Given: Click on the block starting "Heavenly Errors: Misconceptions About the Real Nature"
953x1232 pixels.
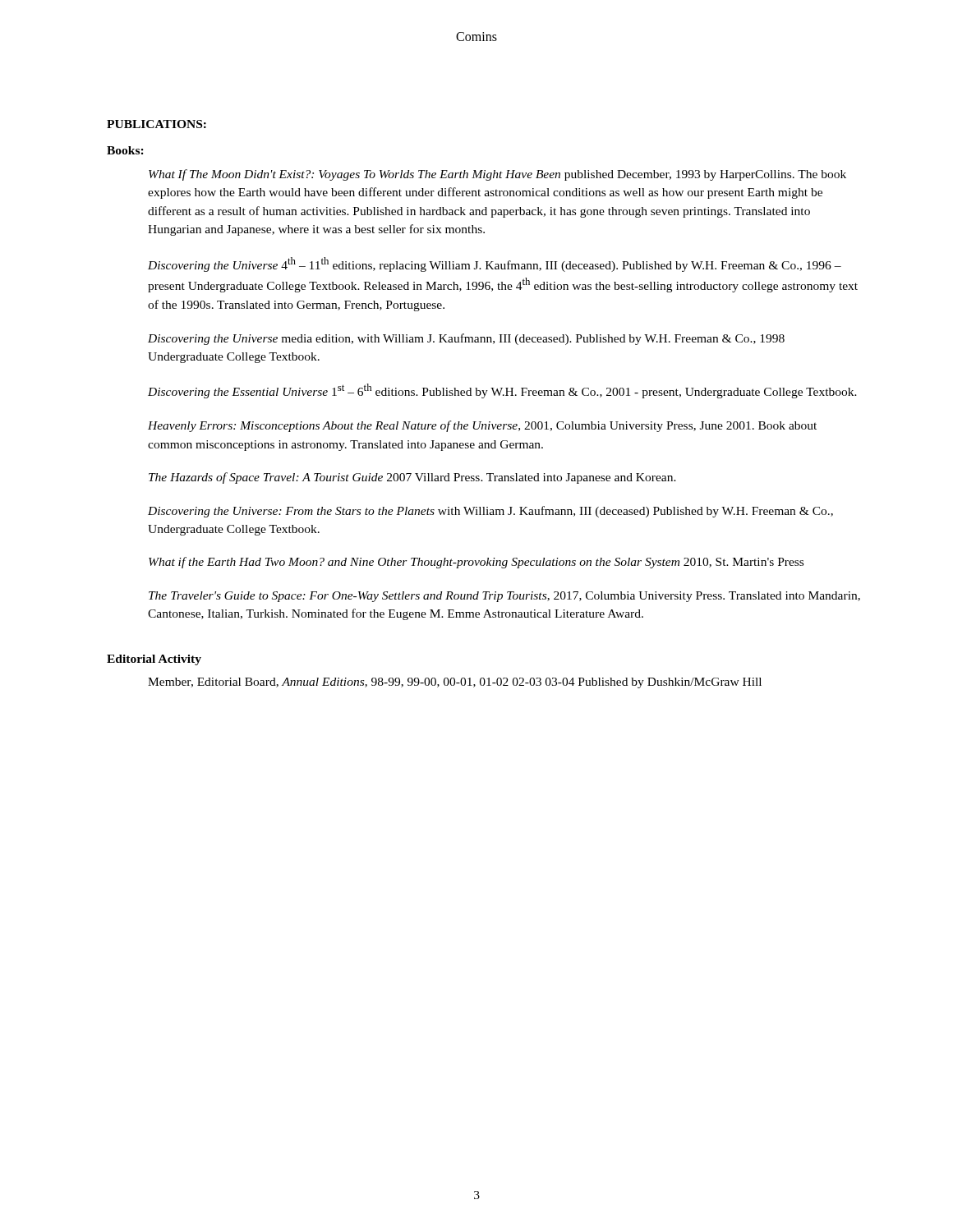Looking at the screenshot, I should (x=482, y=434).
